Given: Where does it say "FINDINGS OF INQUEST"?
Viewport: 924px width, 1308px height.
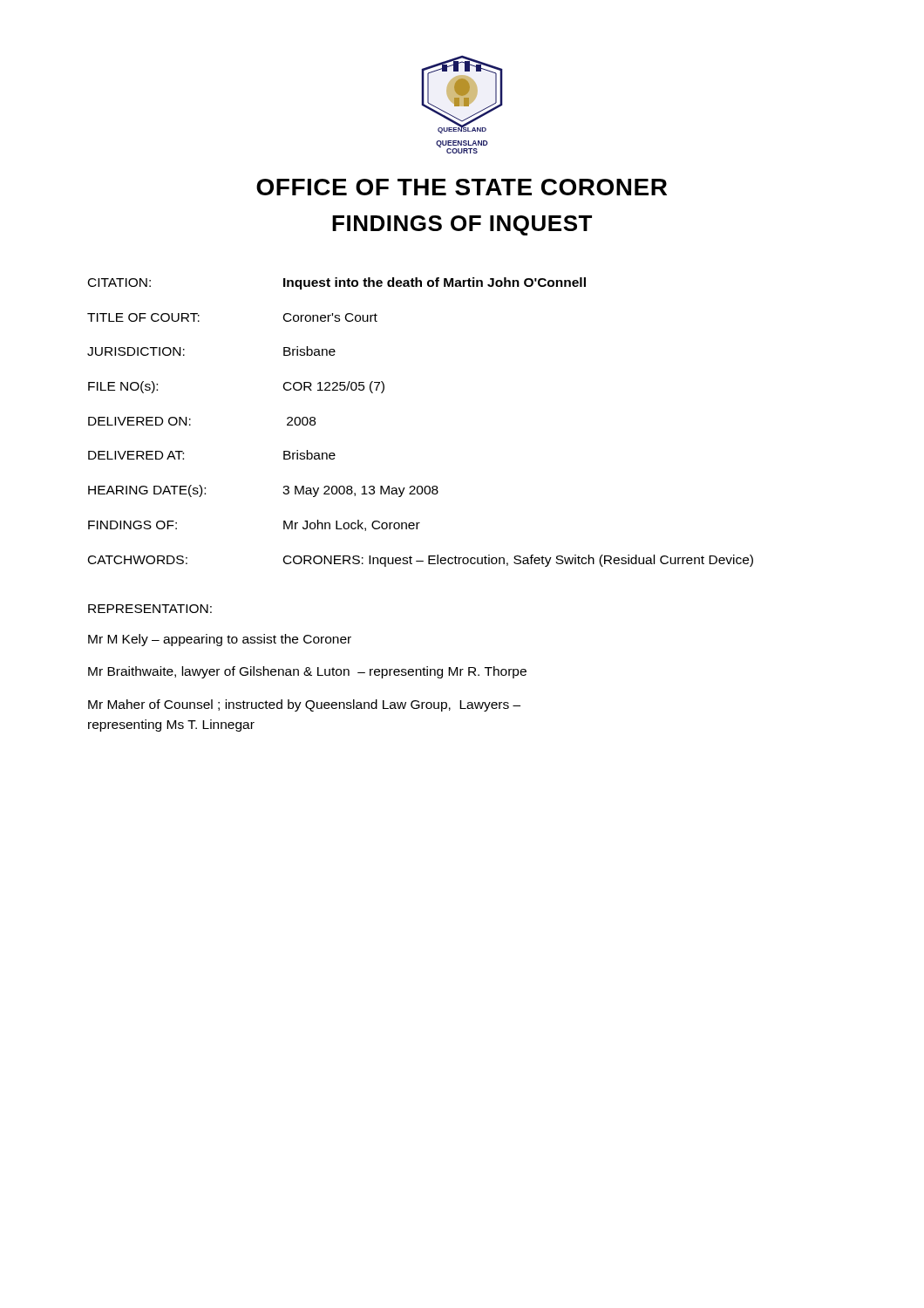Looking at the screenshot, I should pos(462,223).
